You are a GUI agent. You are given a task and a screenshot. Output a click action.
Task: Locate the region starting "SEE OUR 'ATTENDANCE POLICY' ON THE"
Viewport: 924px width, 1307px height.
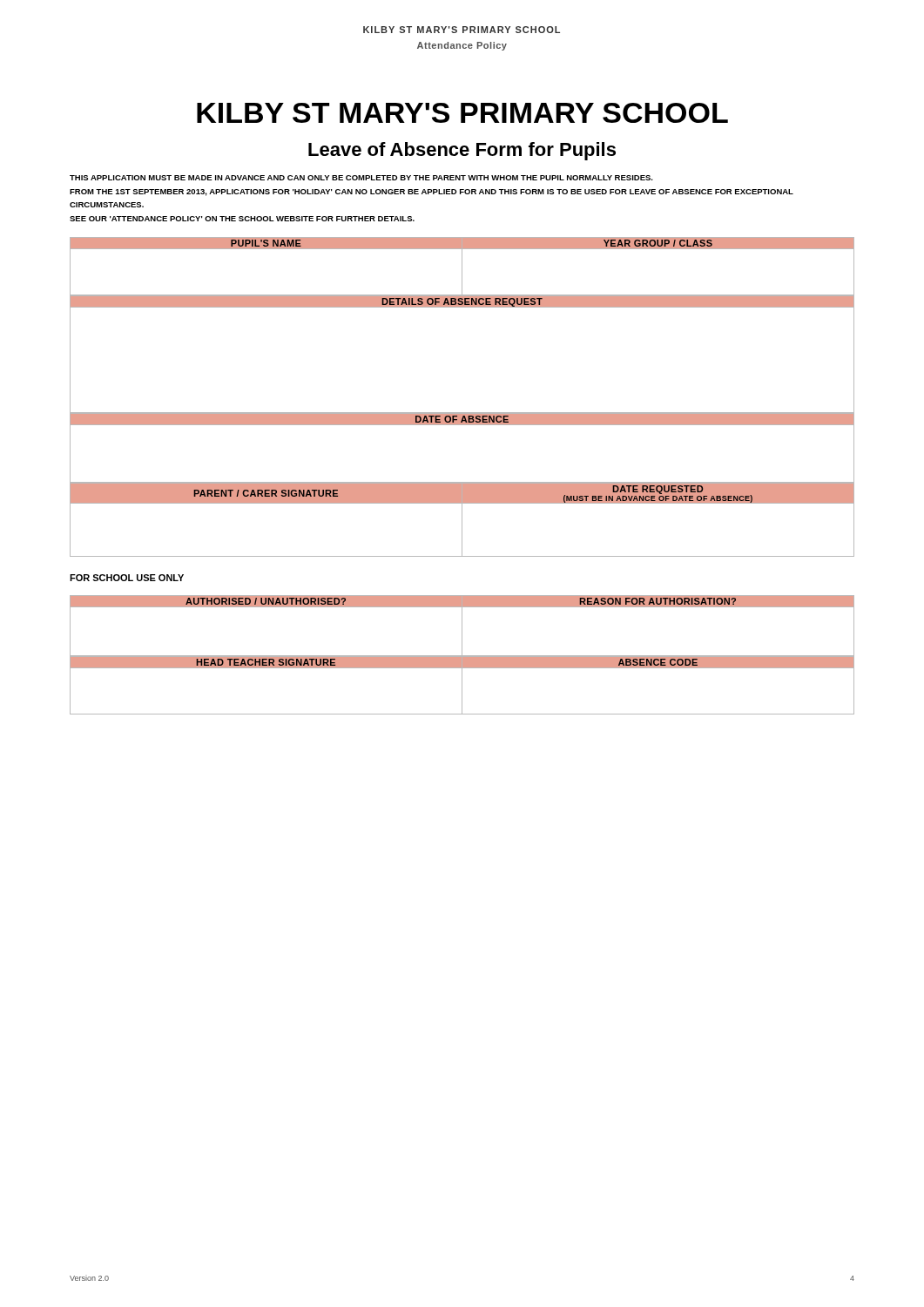point(242,218)
